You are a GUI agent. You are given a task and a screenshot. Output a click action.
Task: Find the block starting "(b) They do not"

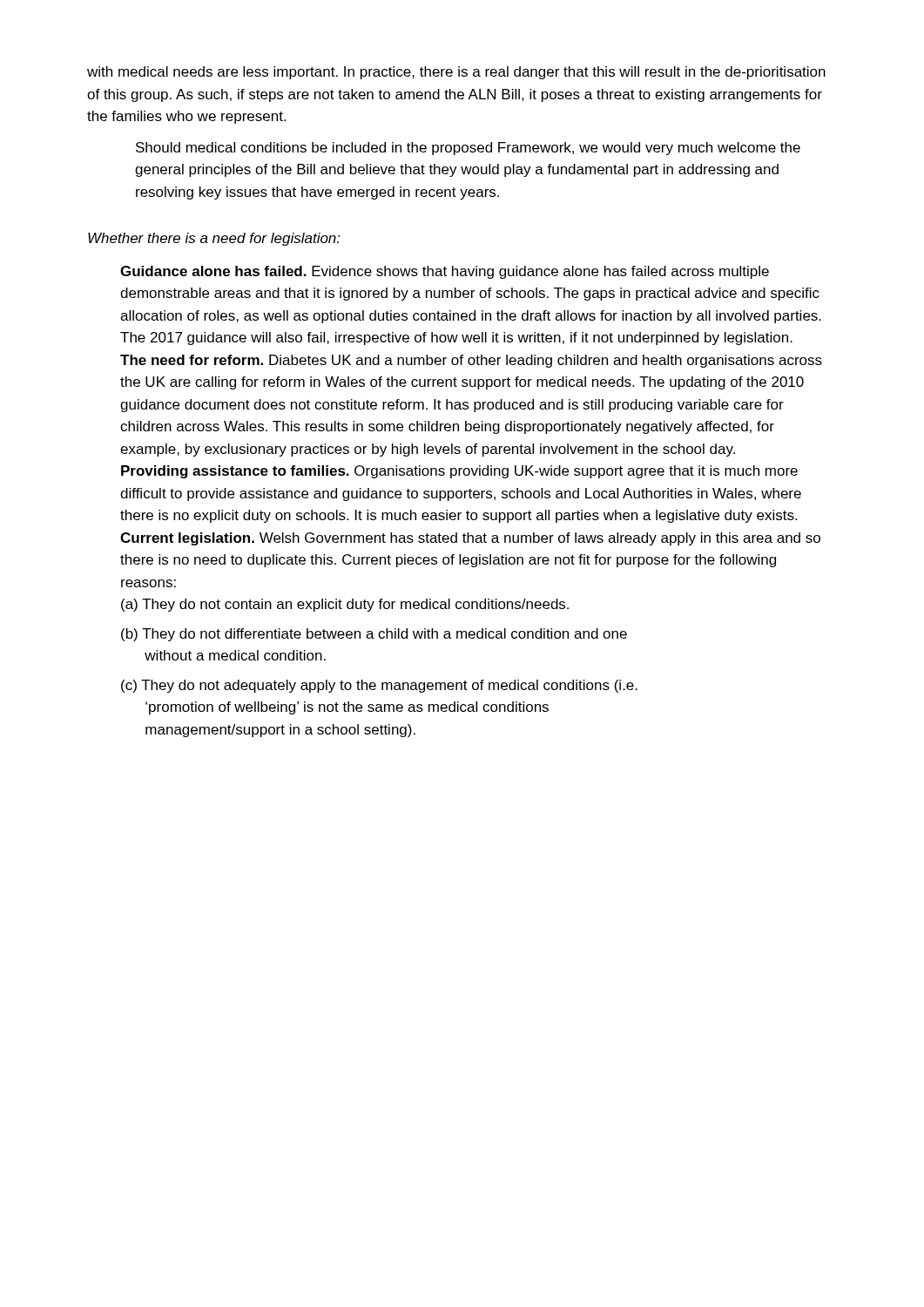pyautogui.click(x=374, y=645)
